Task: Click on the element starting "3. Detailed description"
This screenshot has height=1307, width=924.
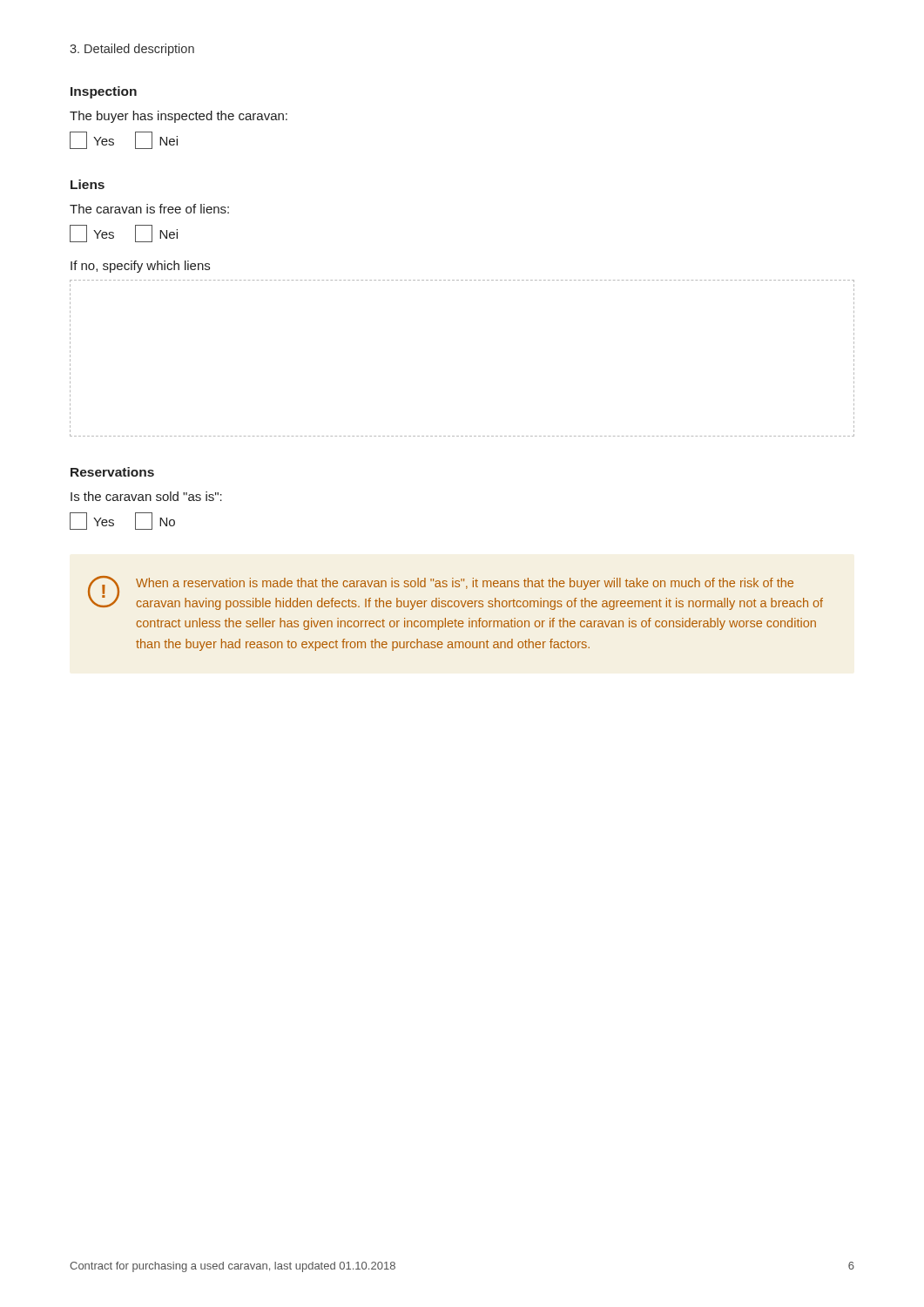Action: pyautogui.click(x=132, y=49)
